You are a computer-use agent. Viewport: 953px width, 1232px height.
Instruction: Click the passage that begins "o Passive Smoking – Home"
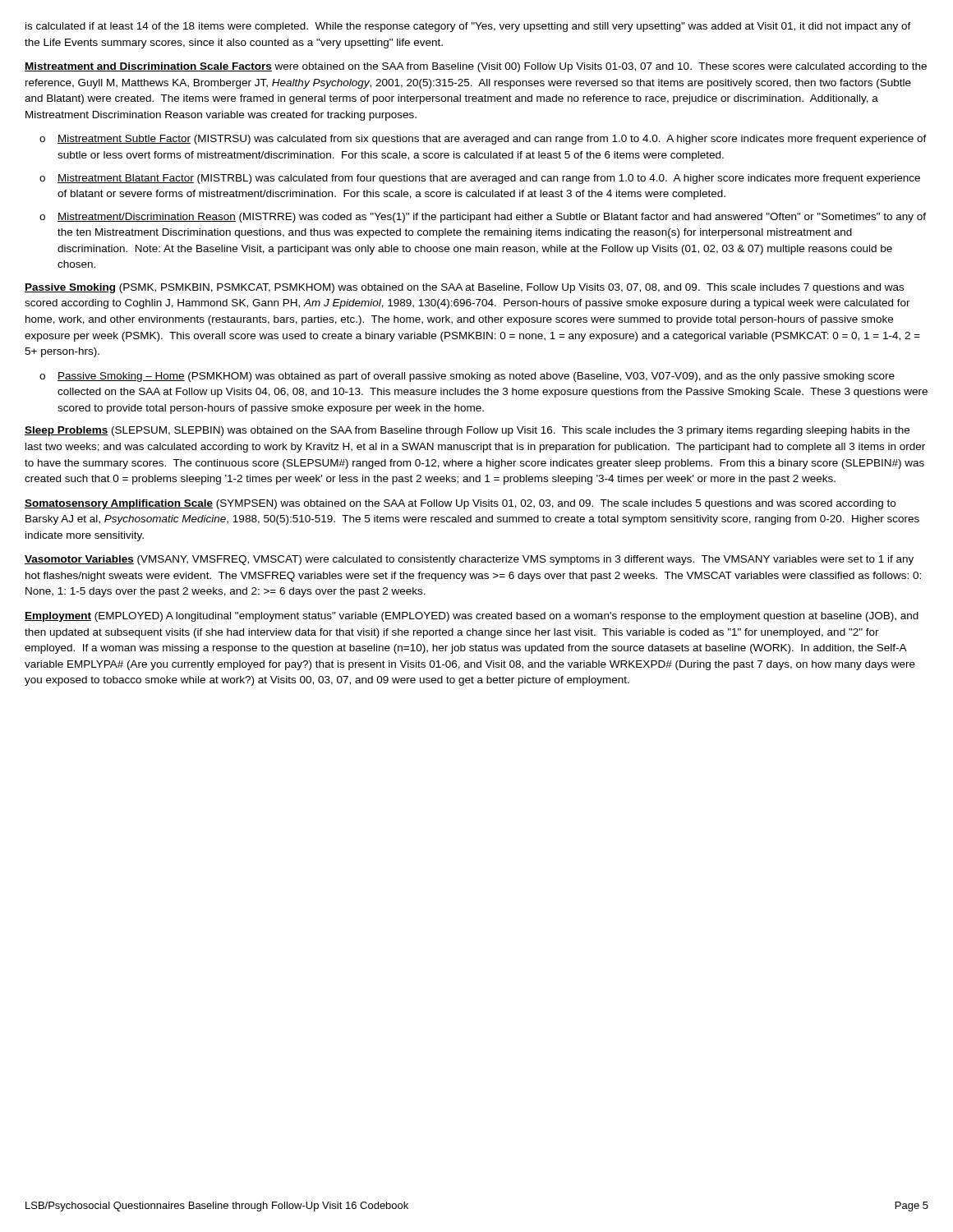[484, 392]
